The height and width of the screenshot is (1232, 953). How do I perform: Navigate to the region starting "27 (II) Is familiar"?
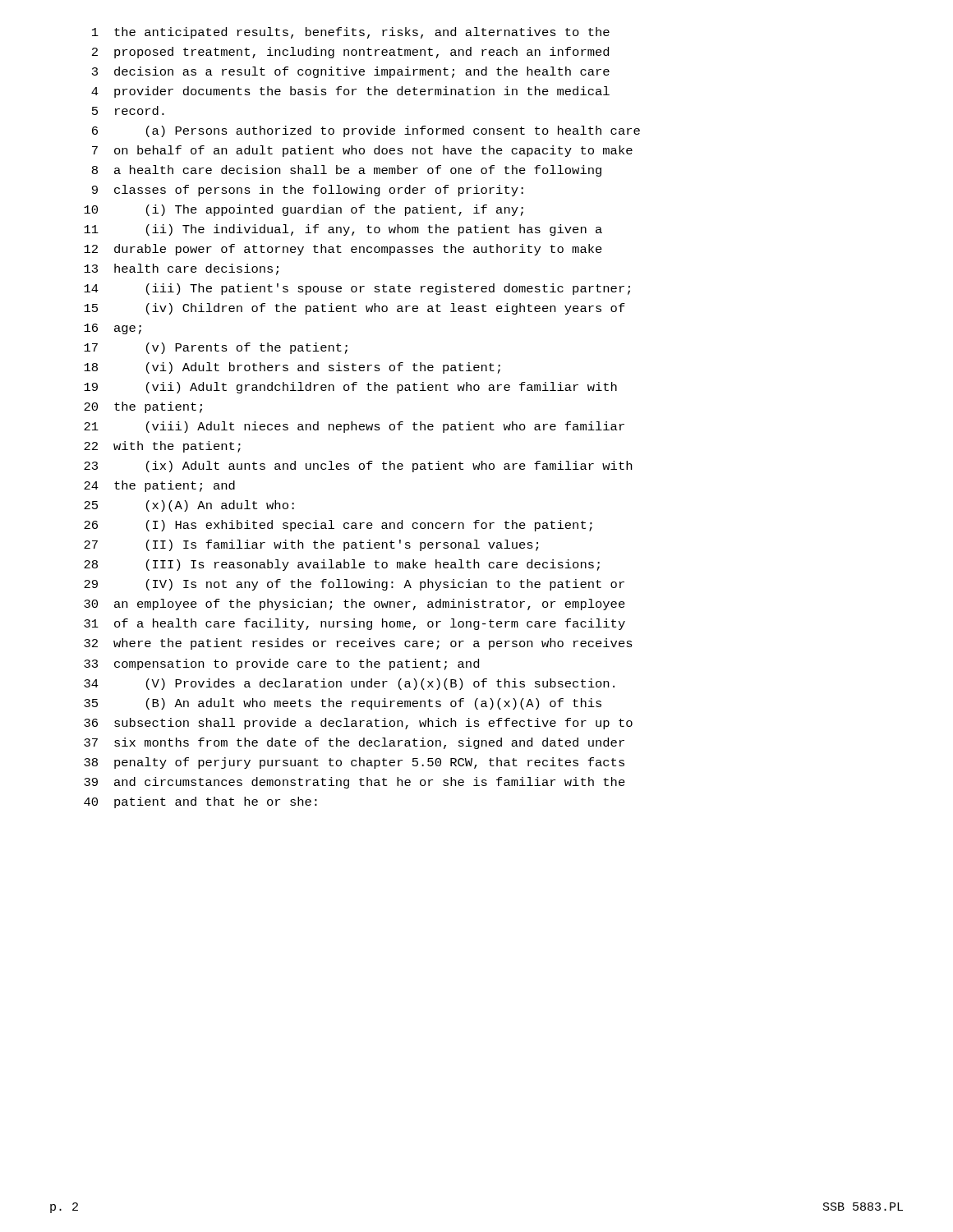[486, 546]
